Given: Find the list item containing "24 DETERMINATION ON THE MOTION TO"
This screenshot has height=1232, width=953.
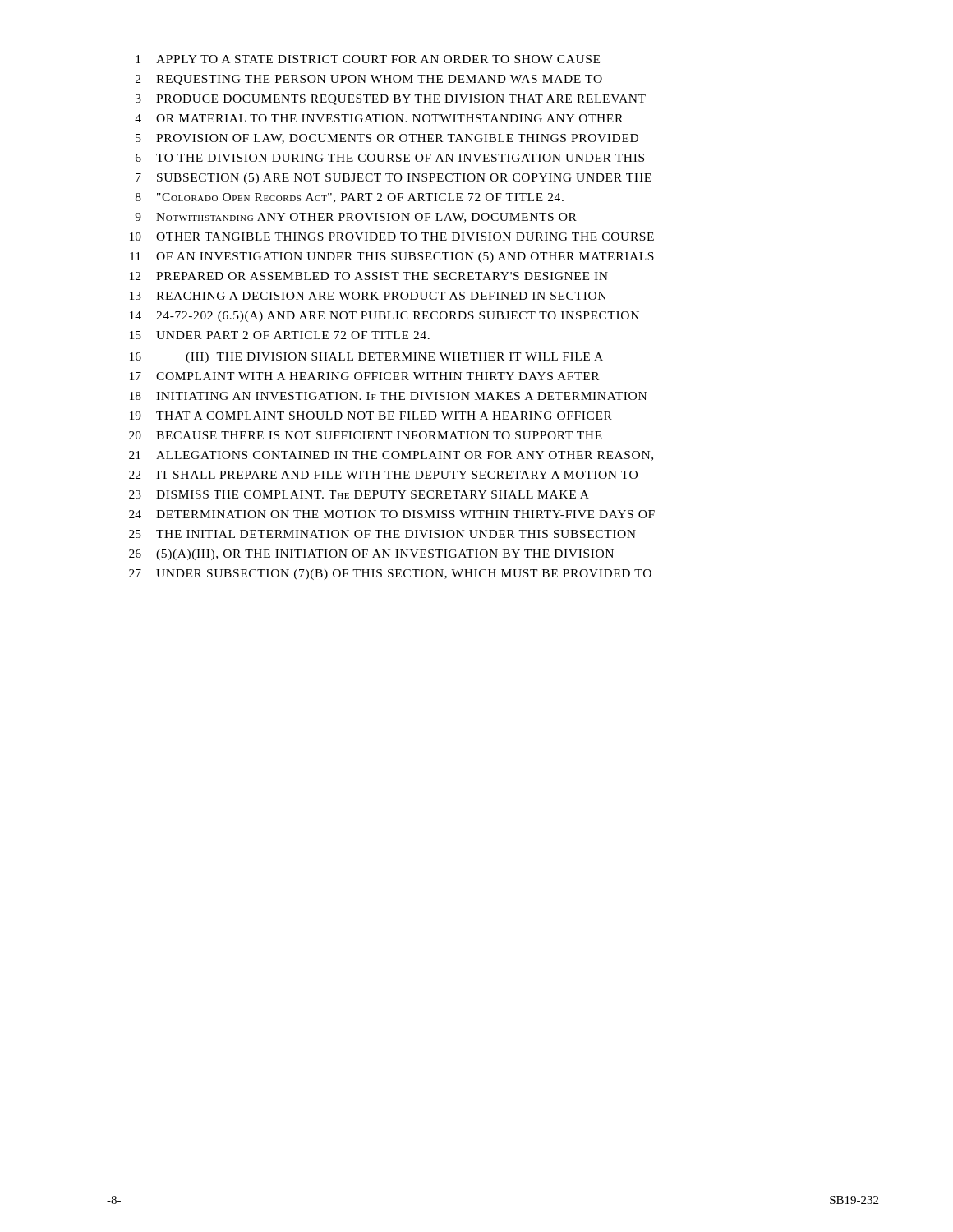Looking at the screenshot, I should 493,514.
